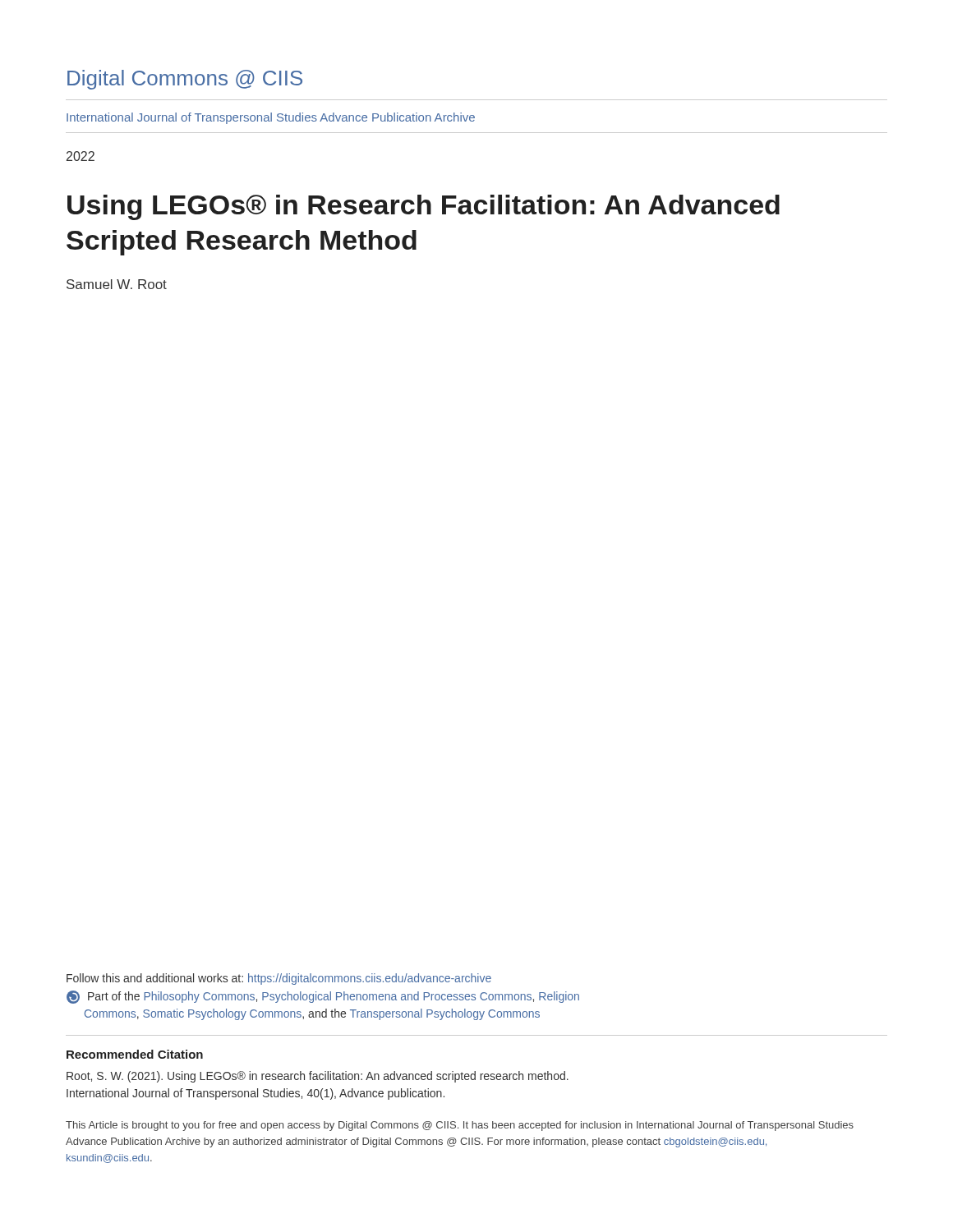Locate the element starting "Part of the Philosophy Commons, Psychological"

coord(476,1005)
